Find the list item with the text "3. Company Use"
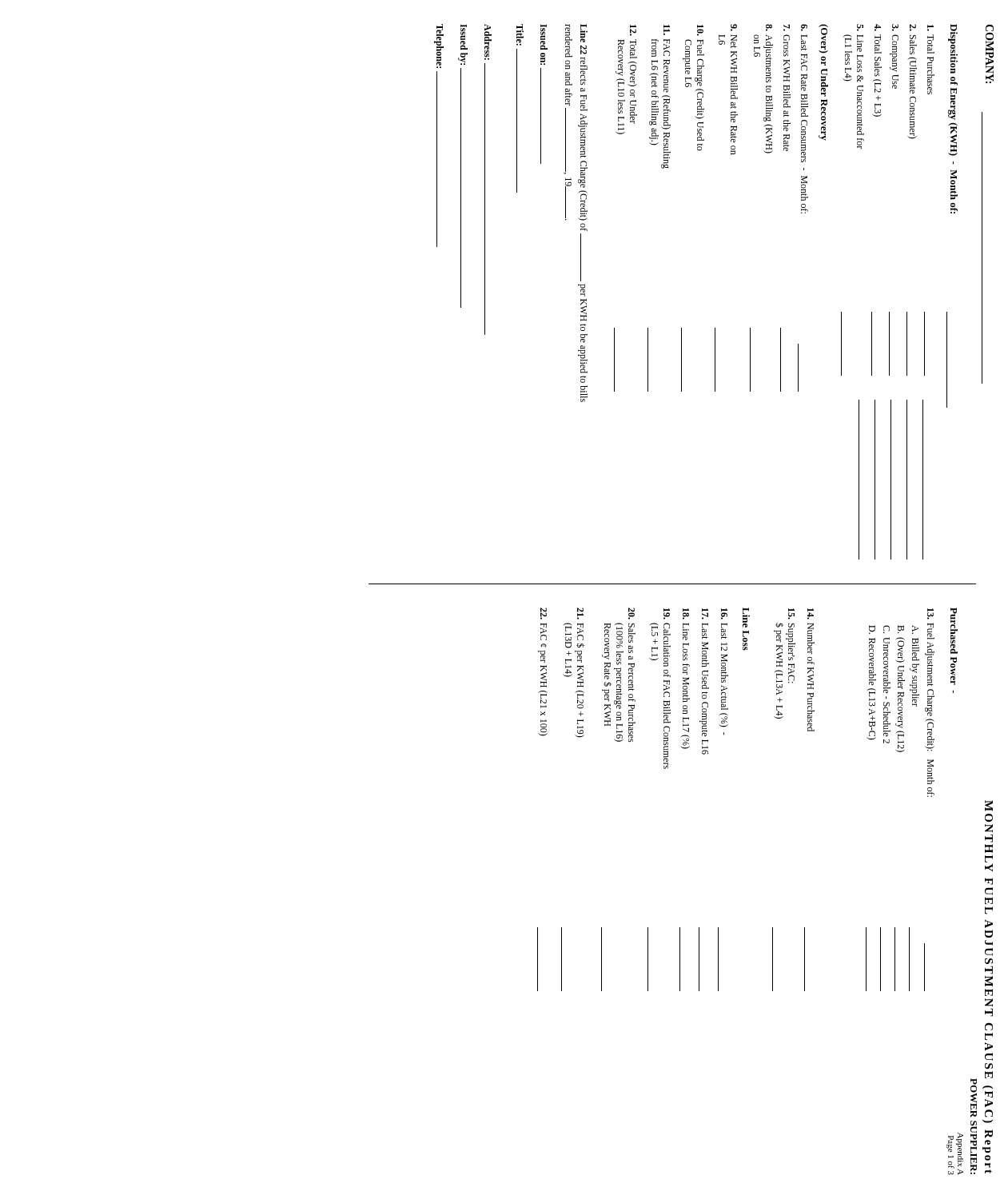This screenshot has height=1199, width=1008. [x=895, y=28]
